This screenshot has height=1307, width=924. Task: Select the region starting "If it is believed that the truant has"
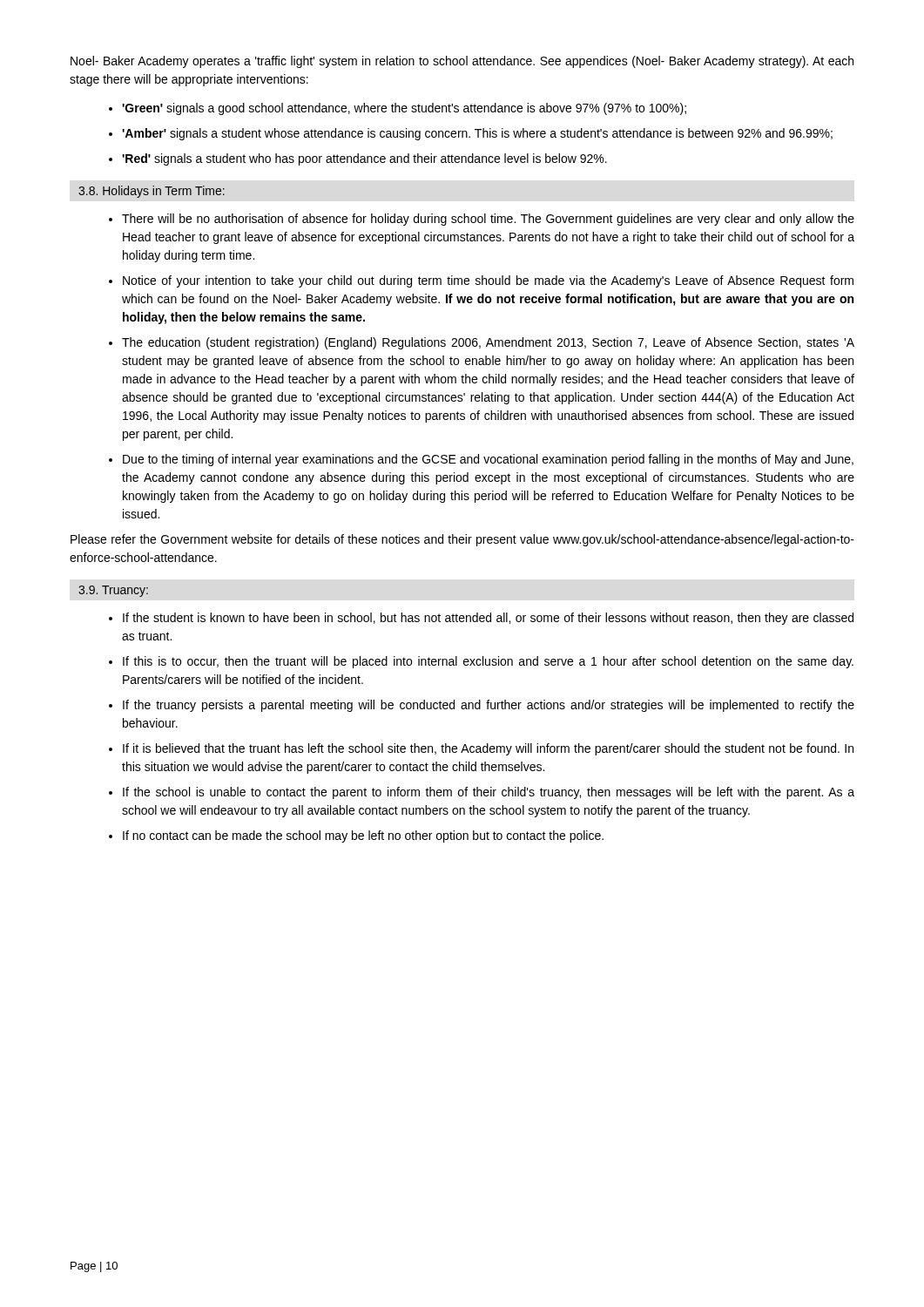click(x=488, y=758)
